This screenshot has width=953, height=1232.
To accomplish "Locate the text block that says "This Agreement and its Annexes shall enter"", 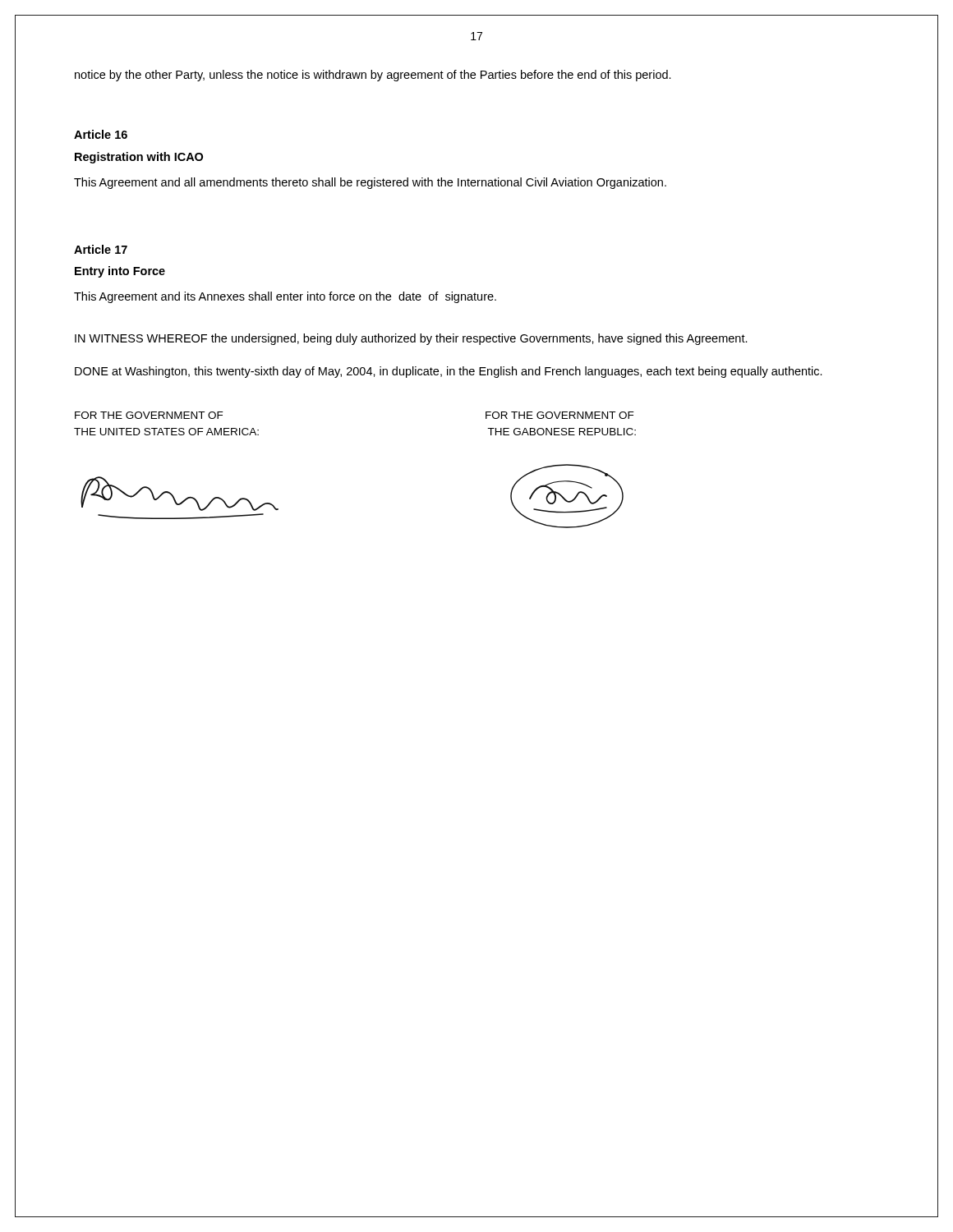I will click(286, 297).
